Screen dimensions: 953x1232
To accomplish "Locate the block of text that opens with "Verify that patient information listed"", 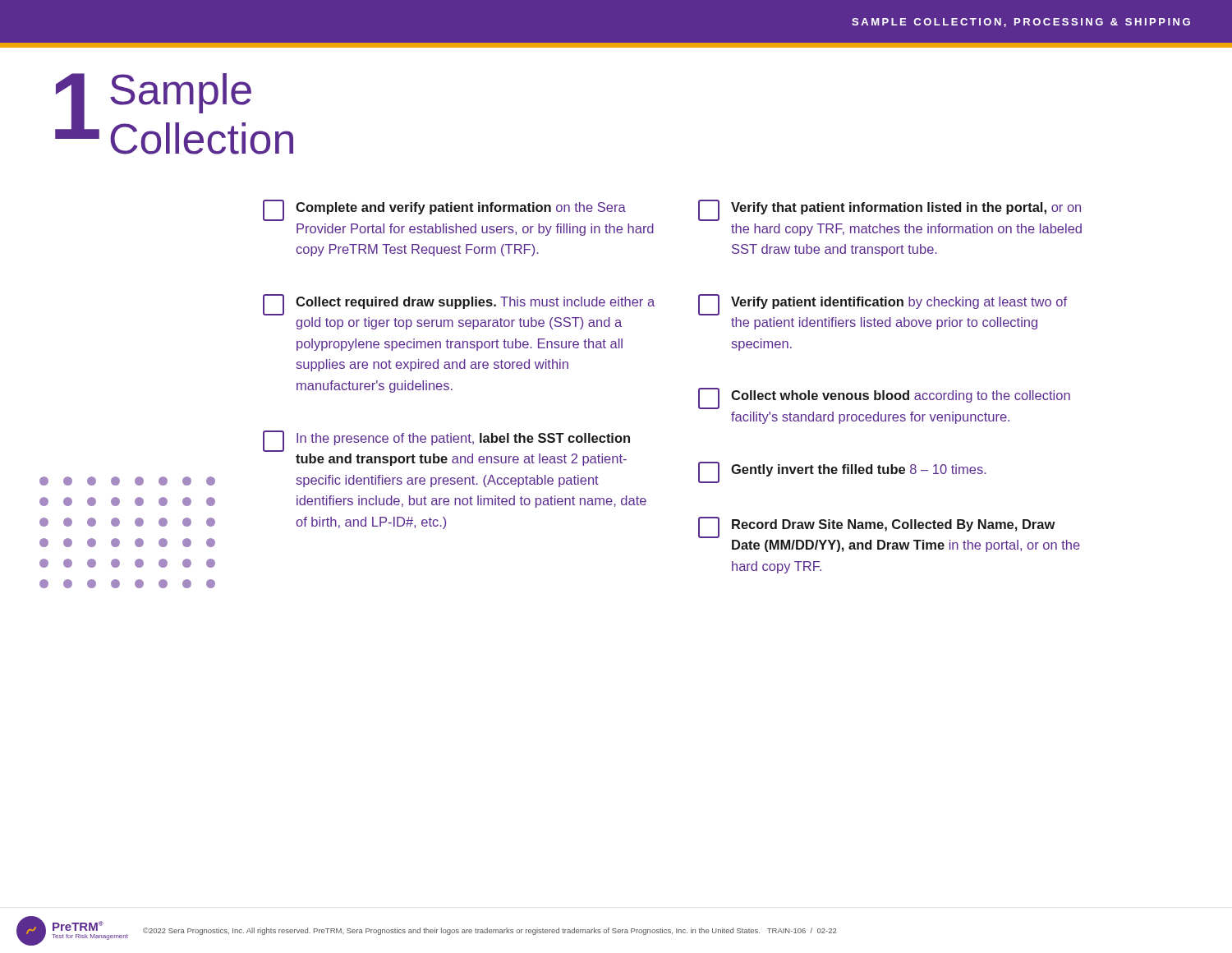I will pyautogui.click(x=891, y=229).
